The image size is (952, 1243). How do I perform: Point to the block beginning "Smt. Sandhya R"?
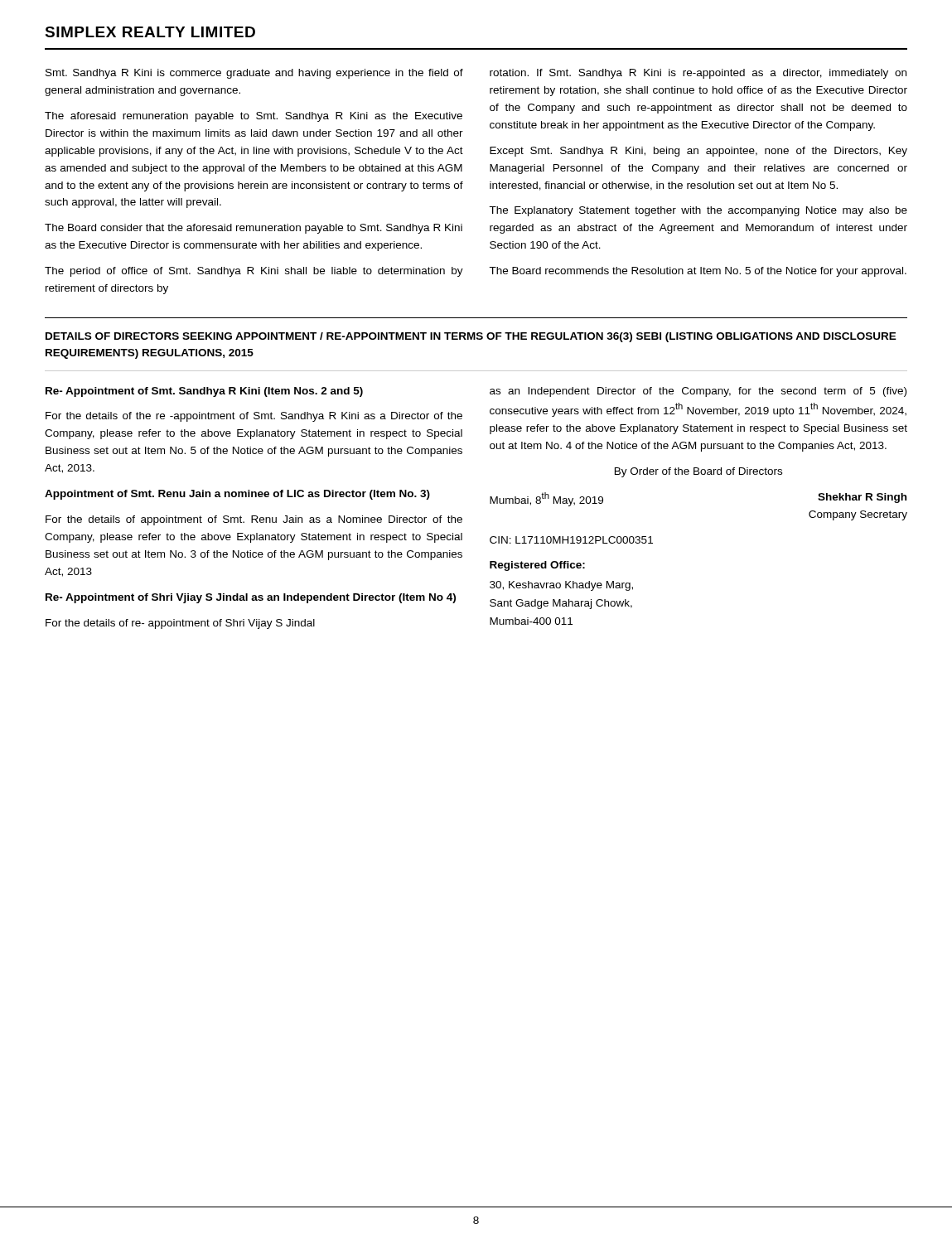[x=254, y=181]
